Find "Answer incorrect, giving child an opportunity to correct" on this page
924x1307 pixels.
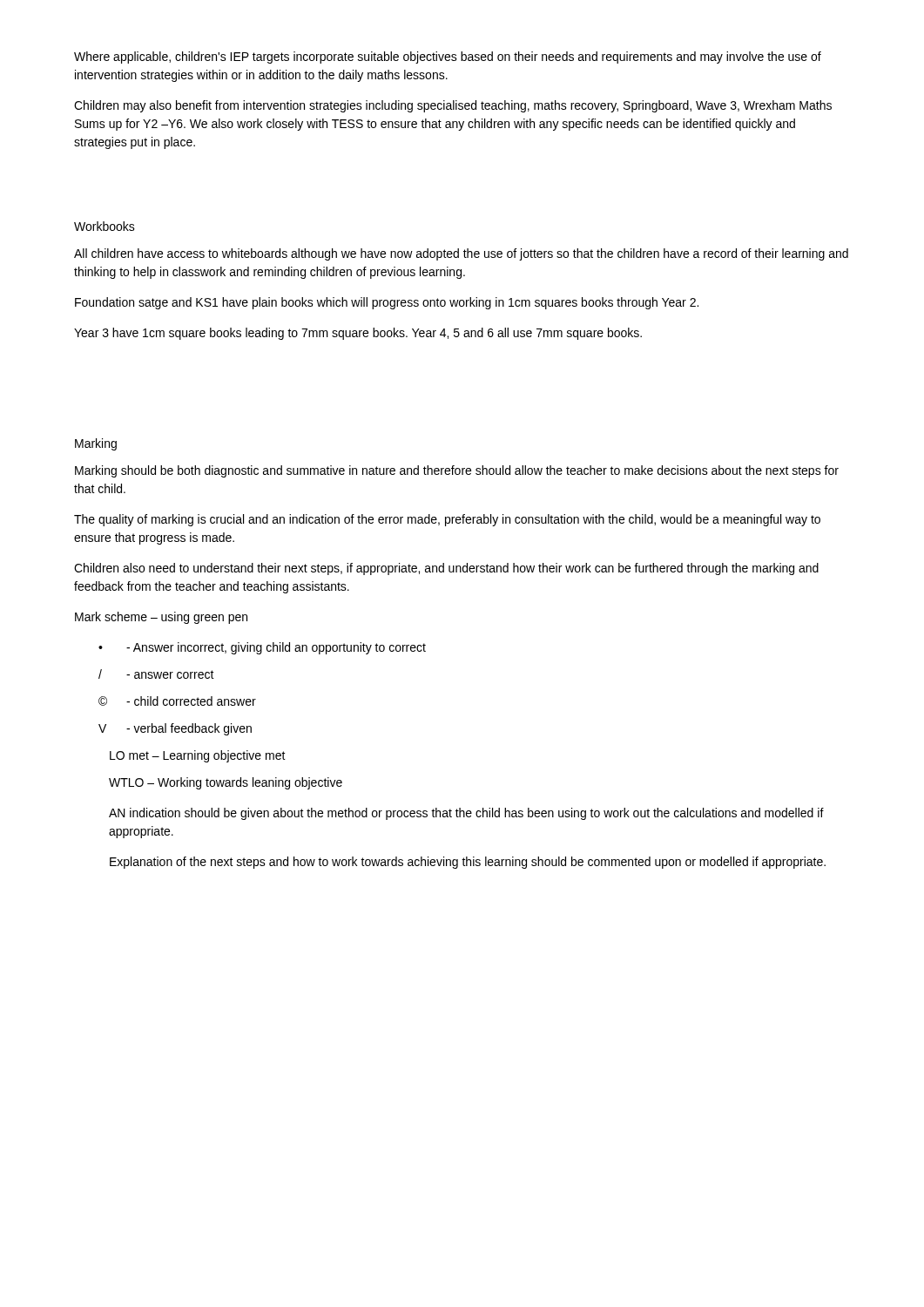click(x=276, y=647)
